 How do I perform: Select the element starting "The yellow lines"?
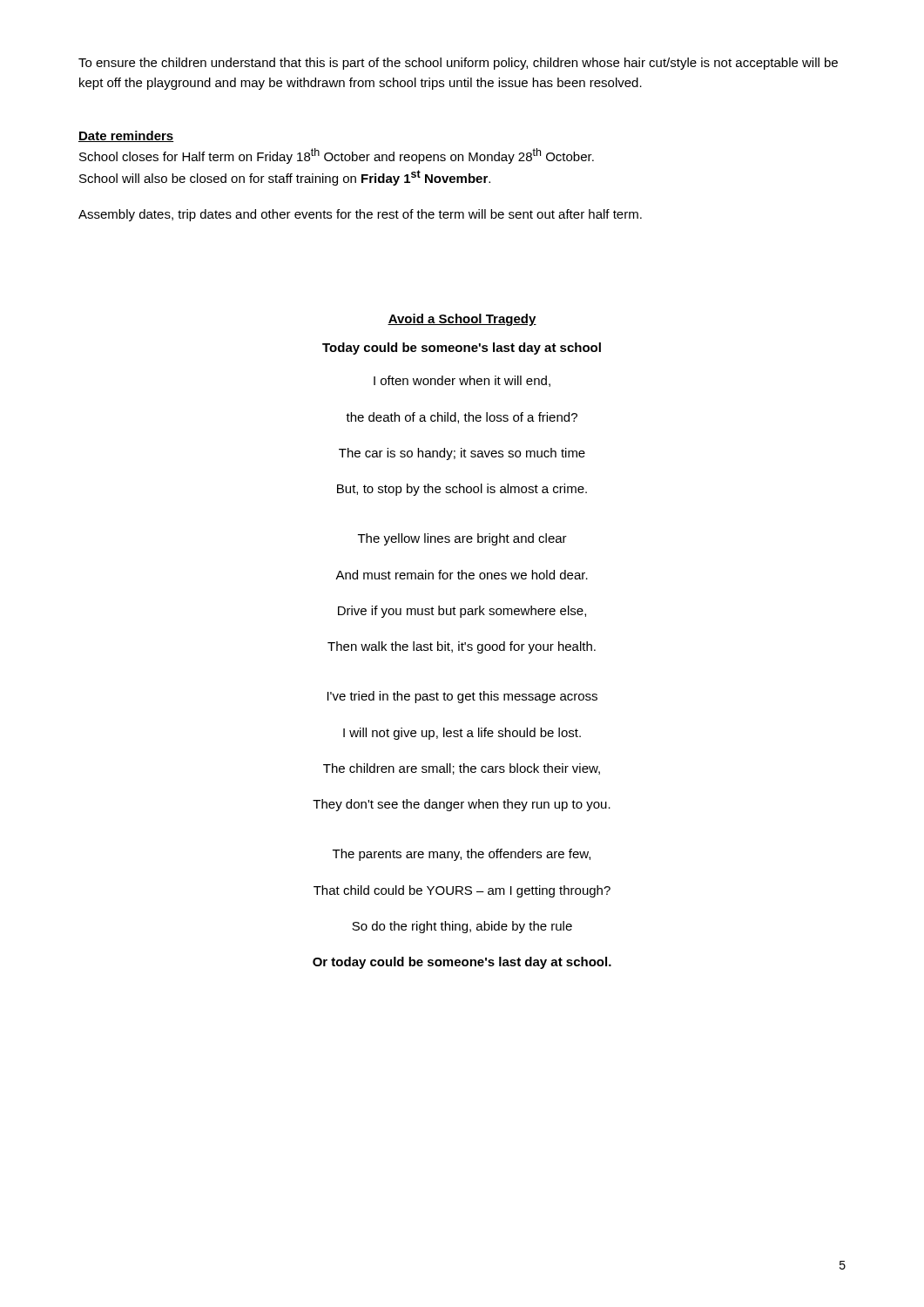pyautogui.click(x=462, y=538)
